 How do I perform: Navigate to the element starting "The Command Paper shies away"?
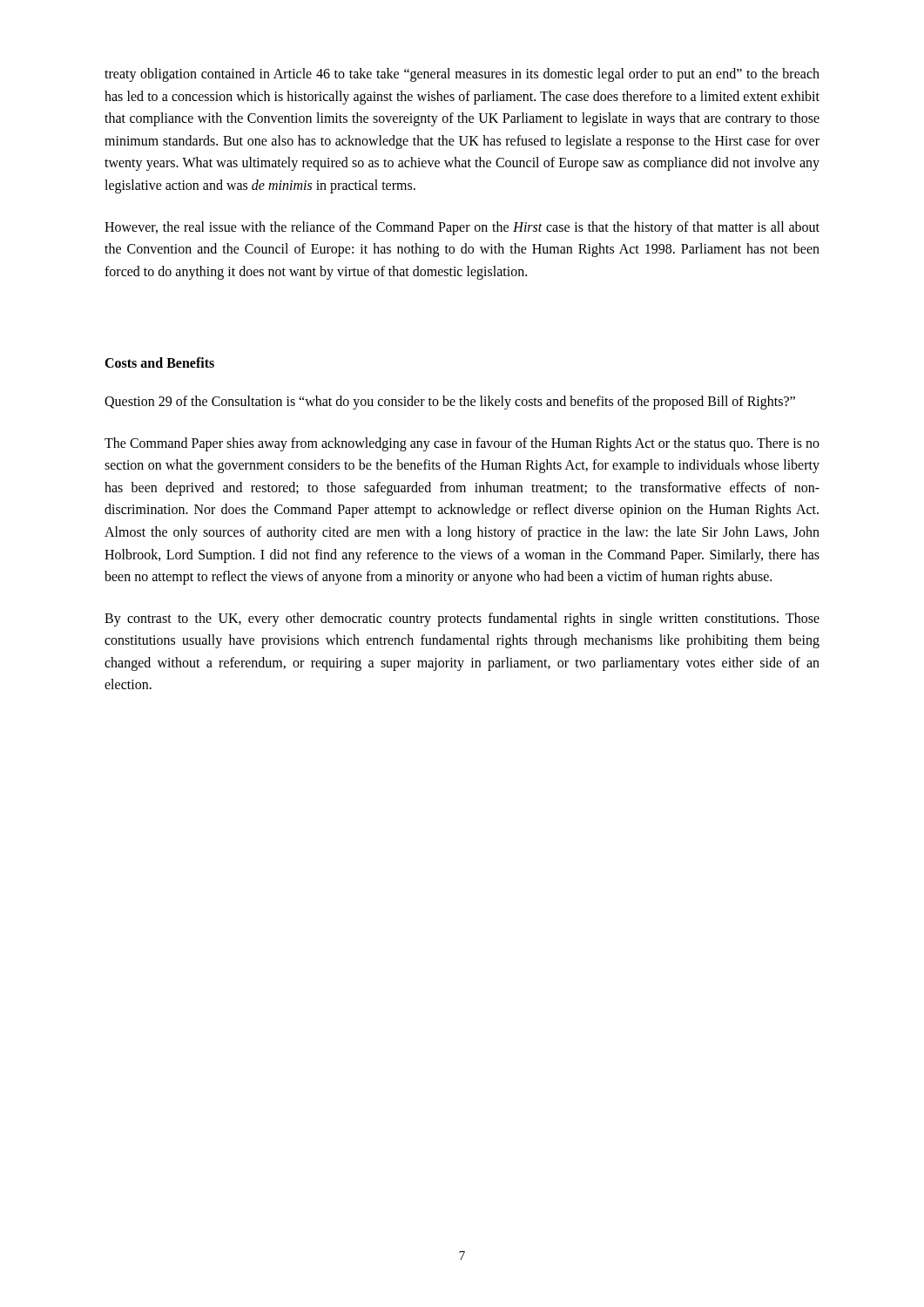coord(462,510)
